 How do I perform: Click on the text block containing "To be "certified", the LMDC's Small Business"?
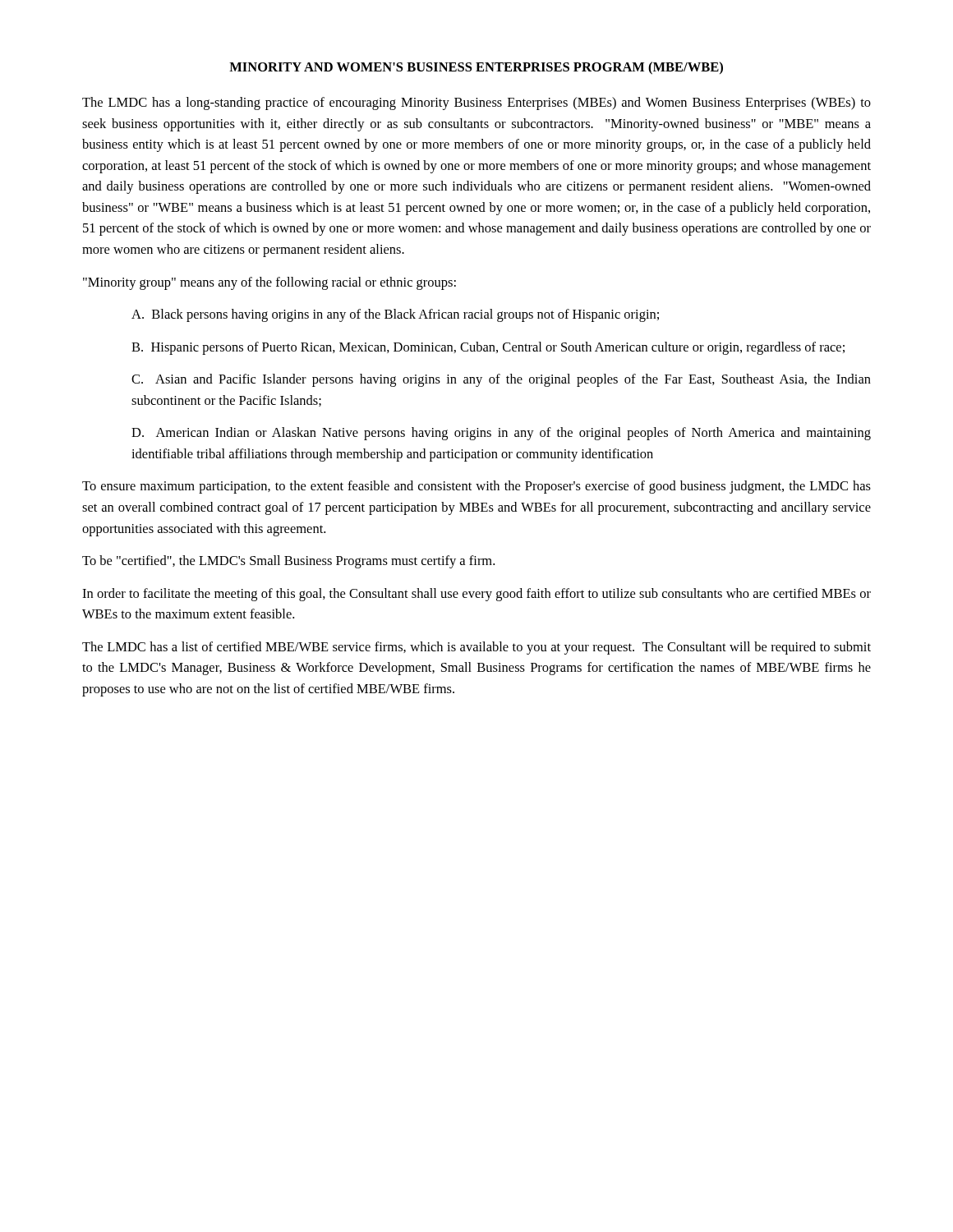[289, 561]
